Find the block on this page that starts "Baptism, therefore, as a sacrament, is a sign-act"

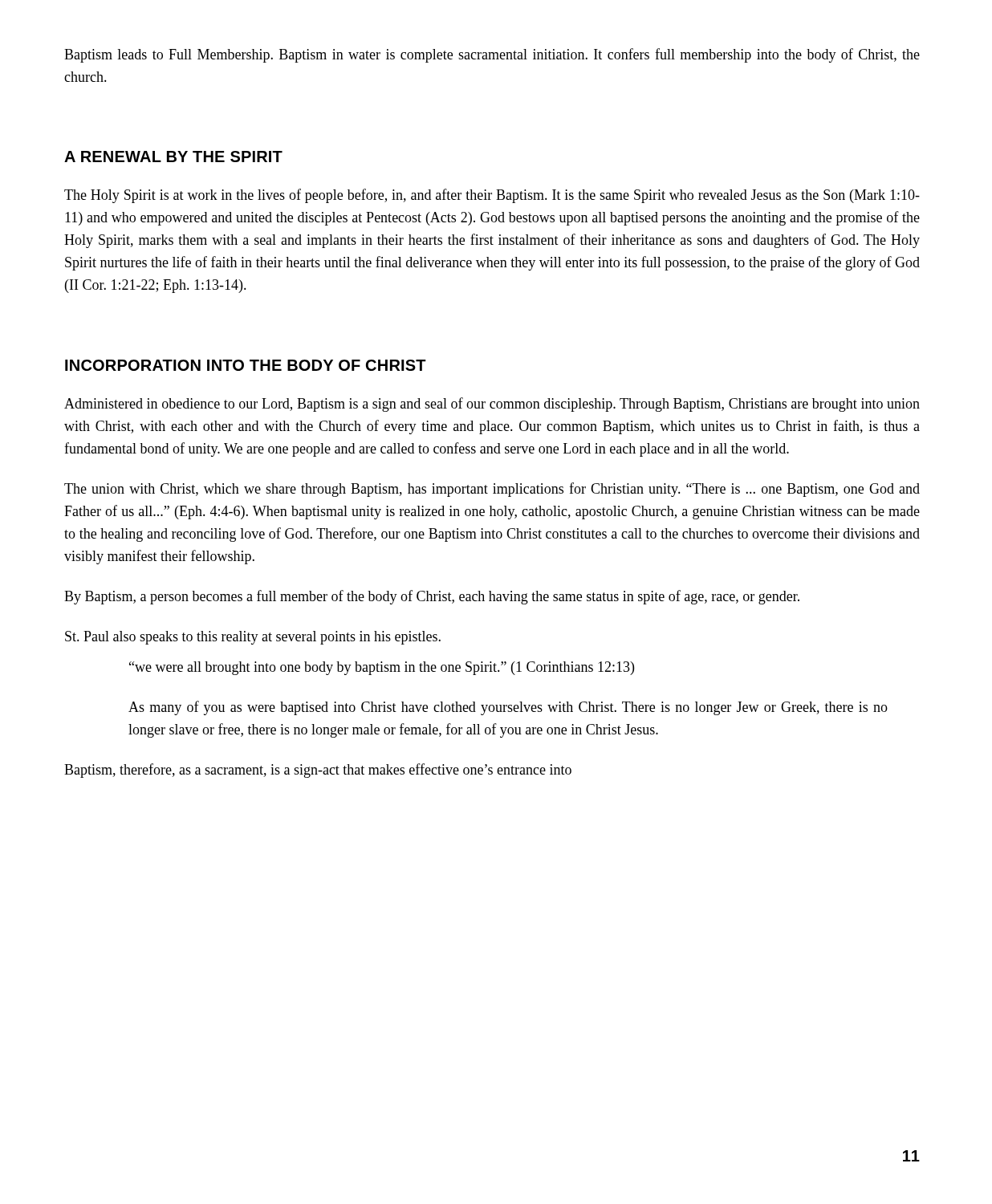click(x=318, y=770)
